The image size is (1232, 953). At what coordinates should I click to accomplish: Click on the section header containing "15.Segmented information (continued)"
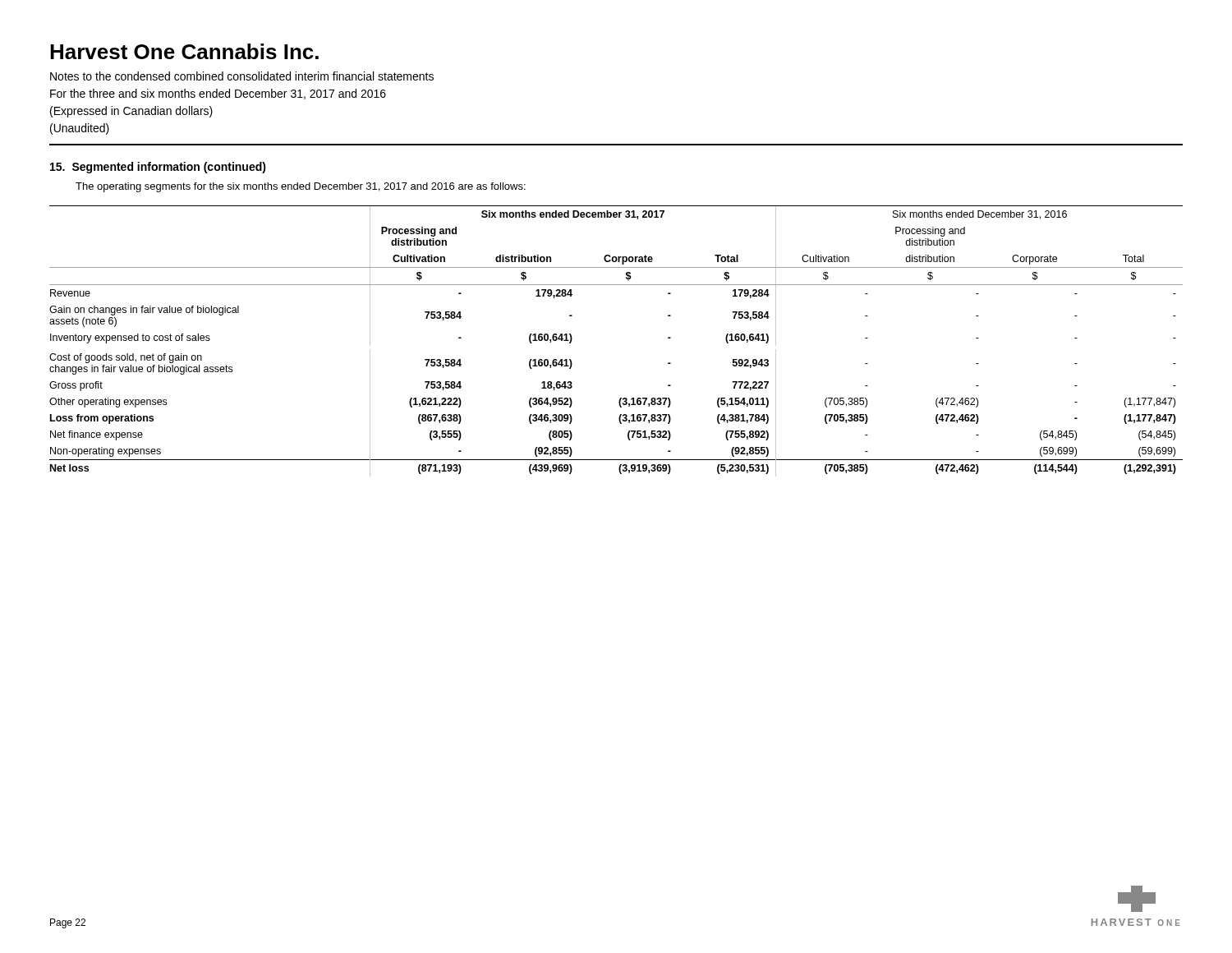tap(158, 167)
